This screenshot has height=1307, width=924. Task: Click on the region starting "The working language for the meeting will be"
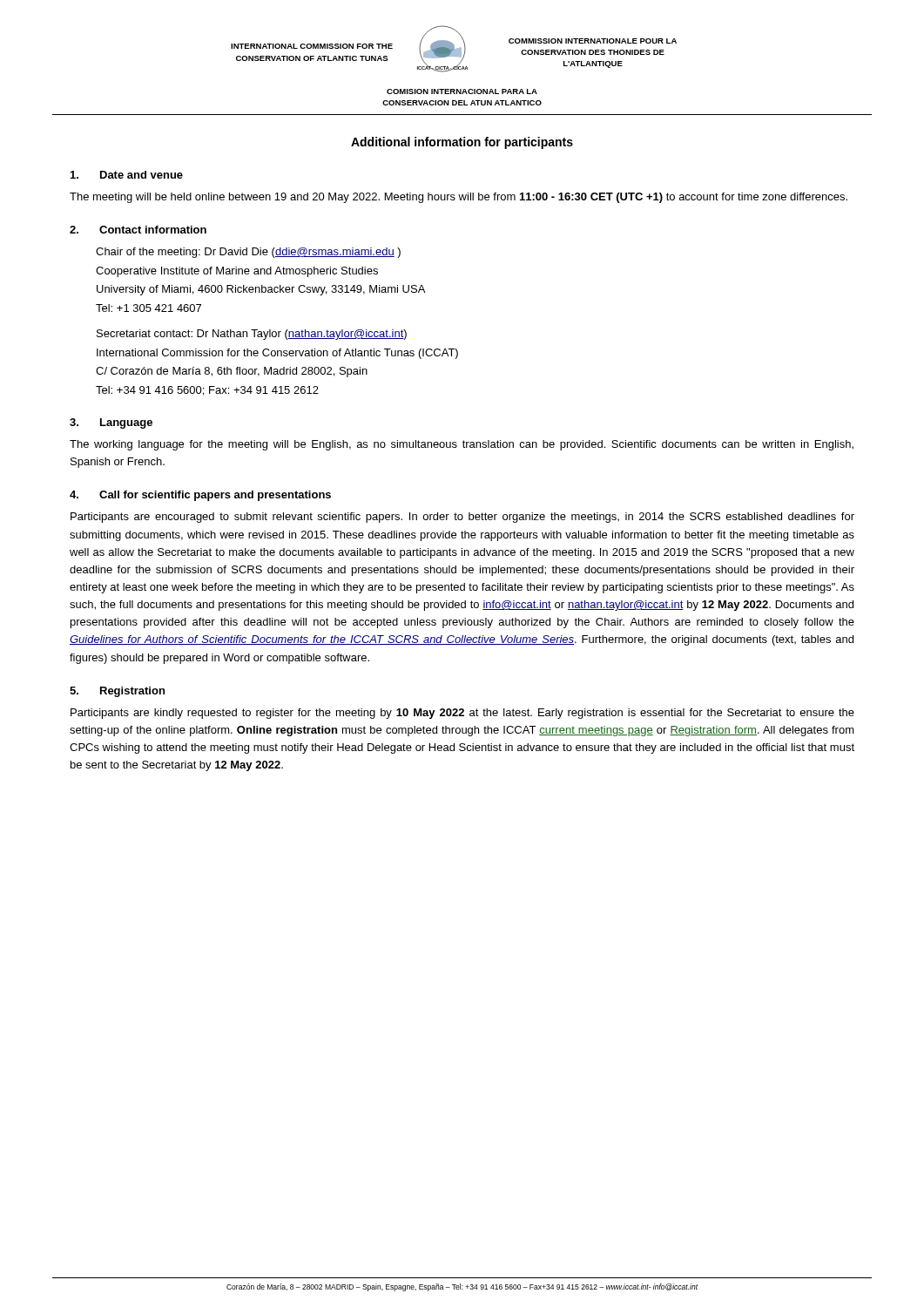click(x=462, y=453)
